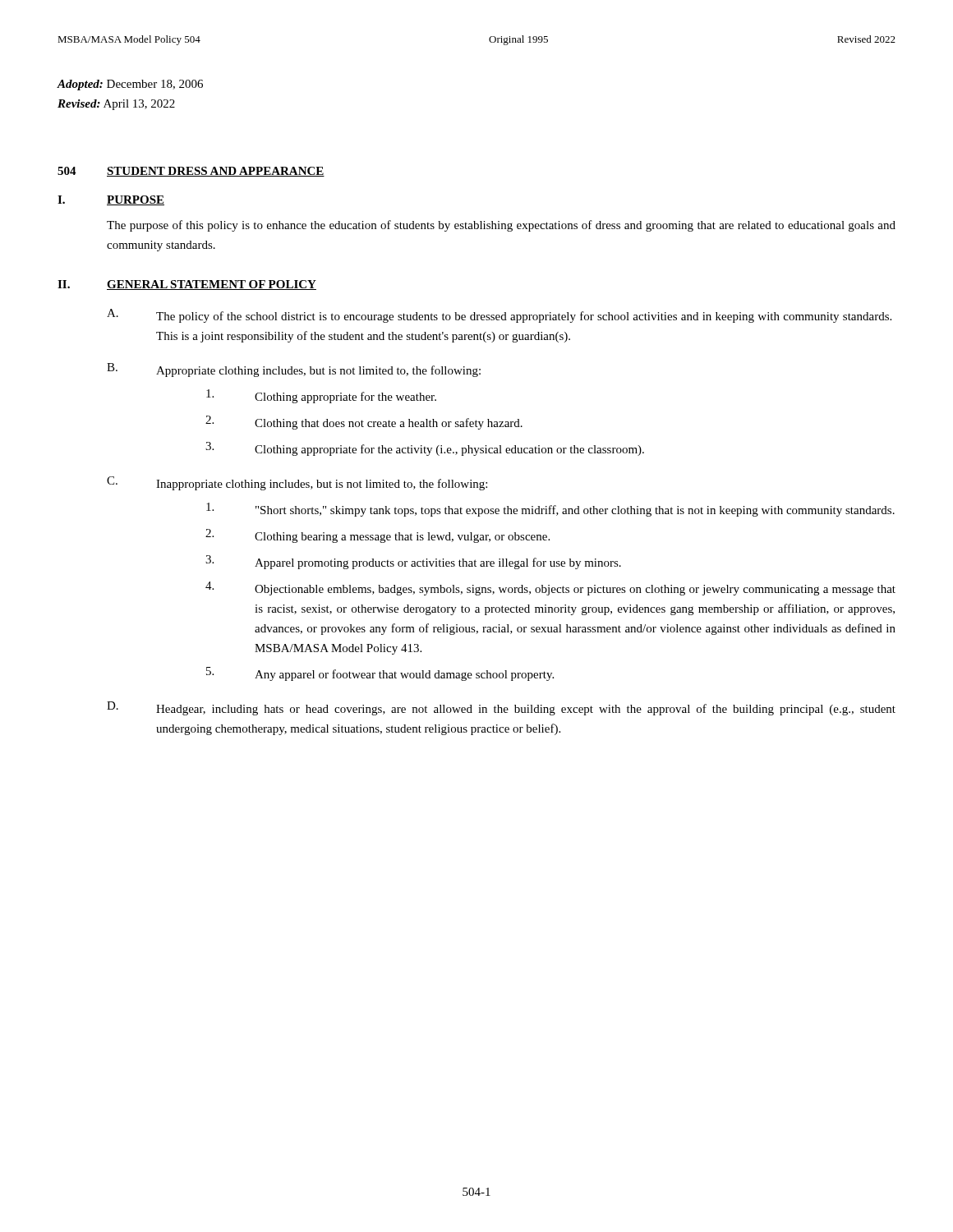The width and height of the screenshot is (953, 1232).
Task: Navigate to the element starting "Adopted: December 18, 2006 Revised:"
Action: tap(130, 94)
